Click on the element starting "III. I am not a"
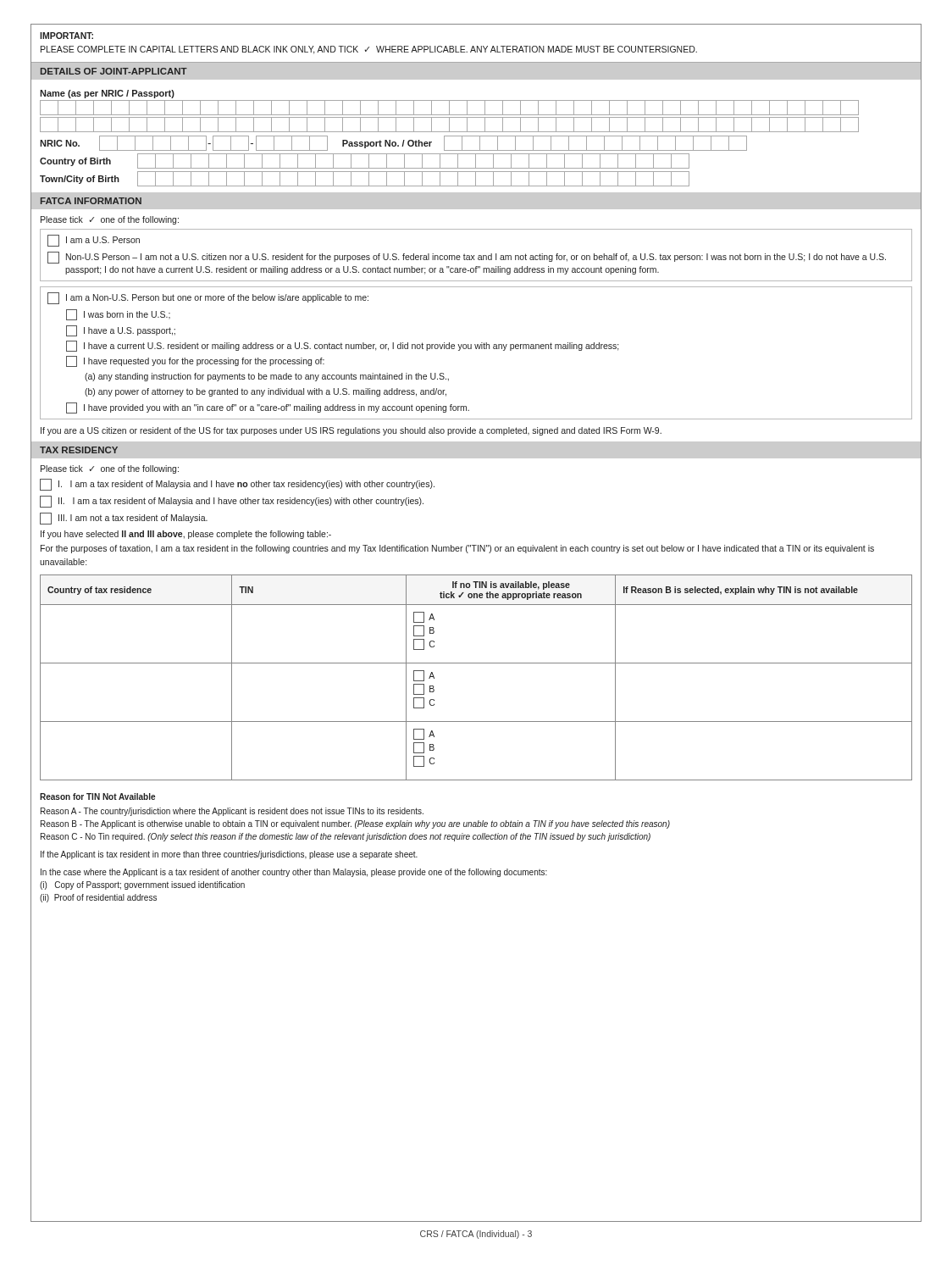The height and width of the screenshot is (1271, 952). [124, 519]
